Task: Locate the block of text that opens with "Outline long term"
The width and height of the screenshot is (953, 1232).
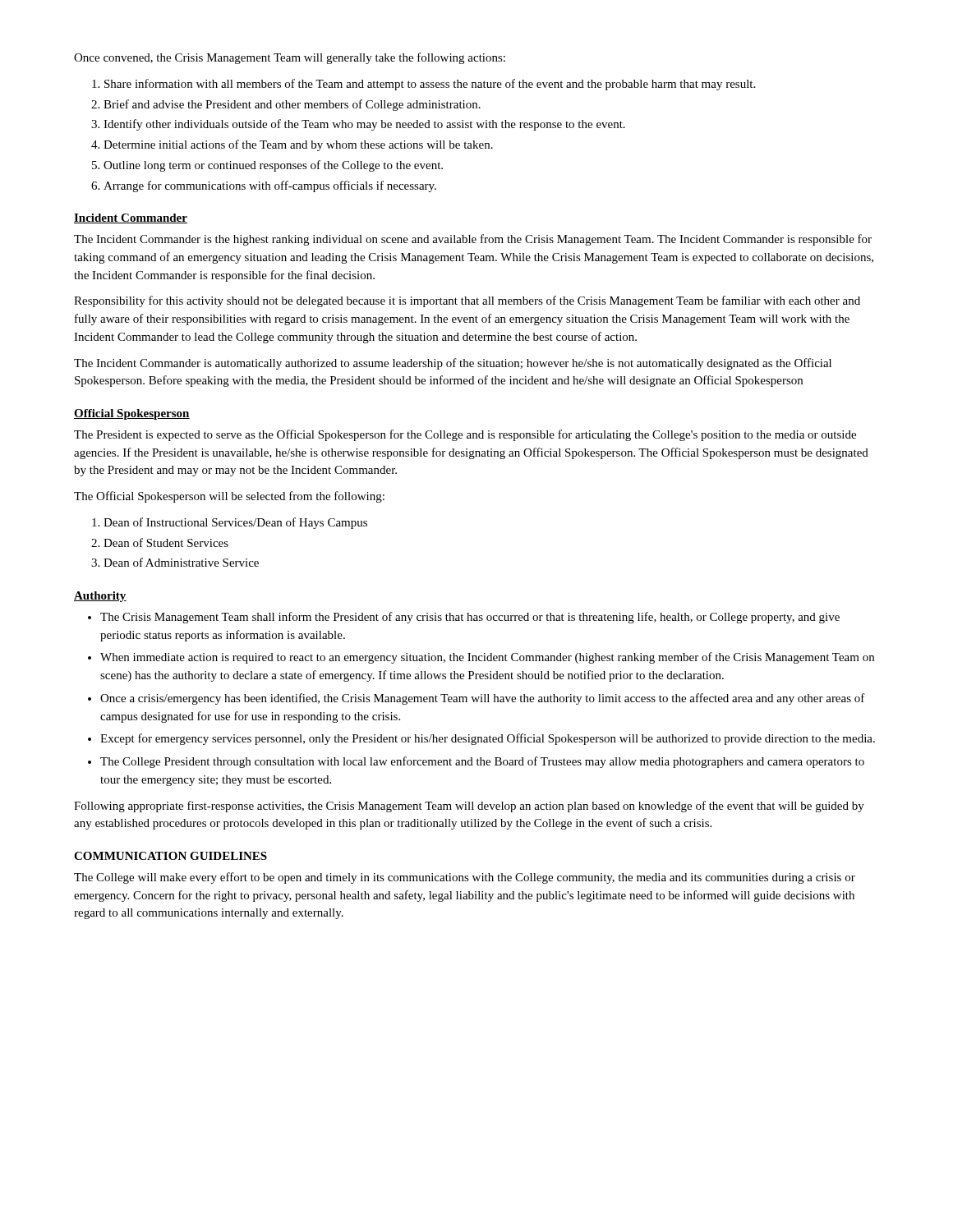Action: pyautogui.click(x=273, y=166)
